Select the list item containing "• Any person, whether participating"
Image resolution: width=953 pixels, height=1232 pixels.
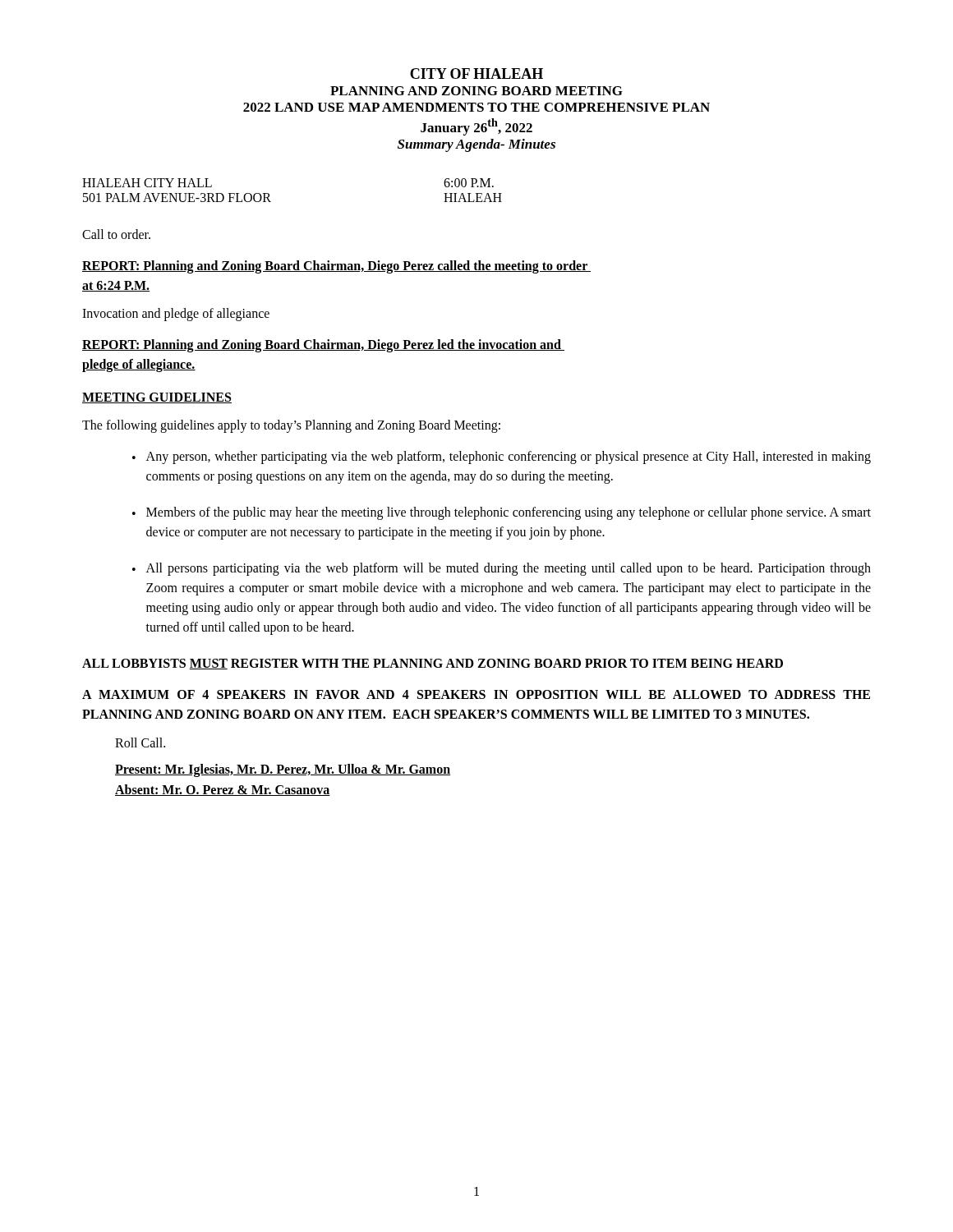pos(501,466)
